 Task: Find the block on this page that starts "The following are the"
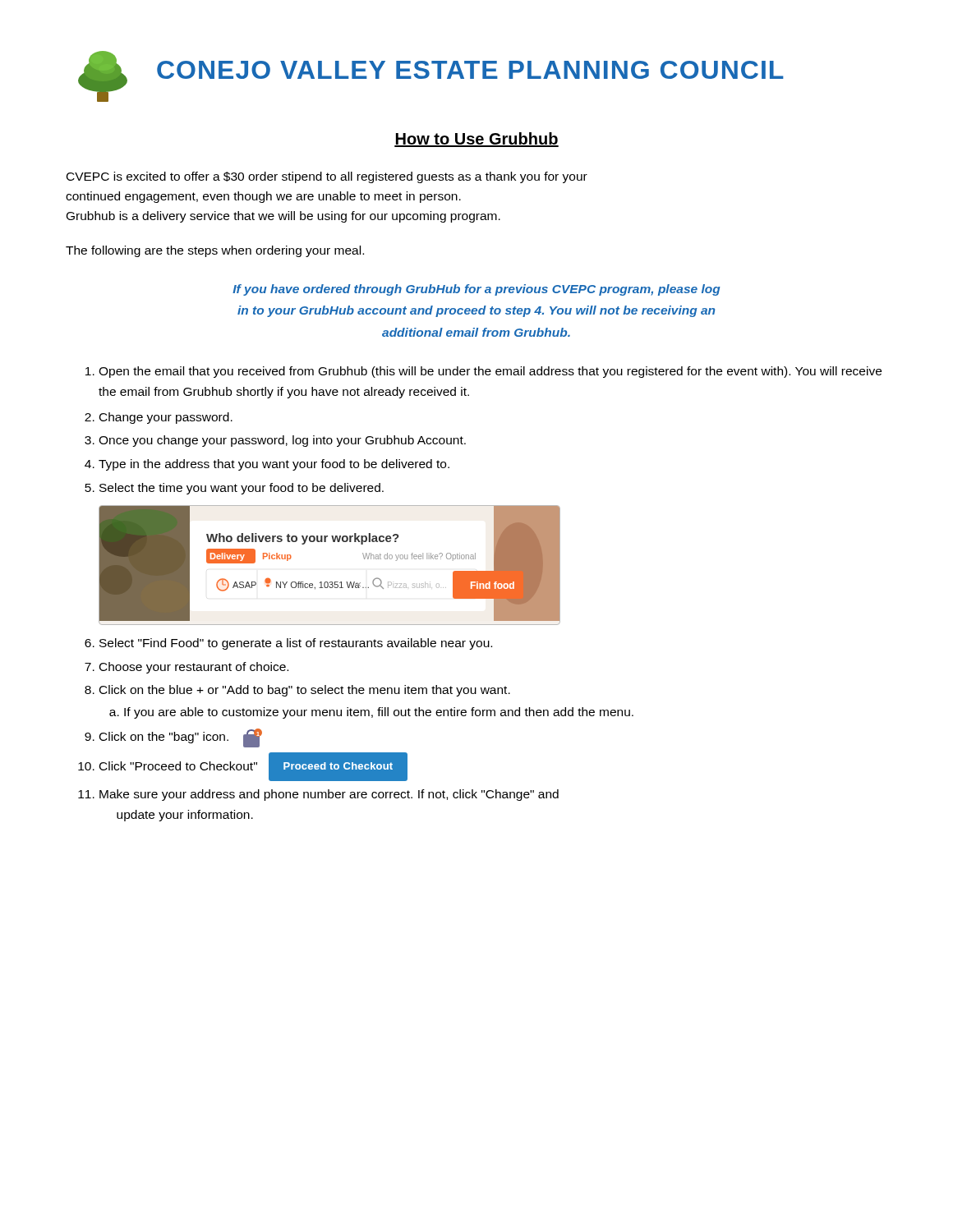215,250
